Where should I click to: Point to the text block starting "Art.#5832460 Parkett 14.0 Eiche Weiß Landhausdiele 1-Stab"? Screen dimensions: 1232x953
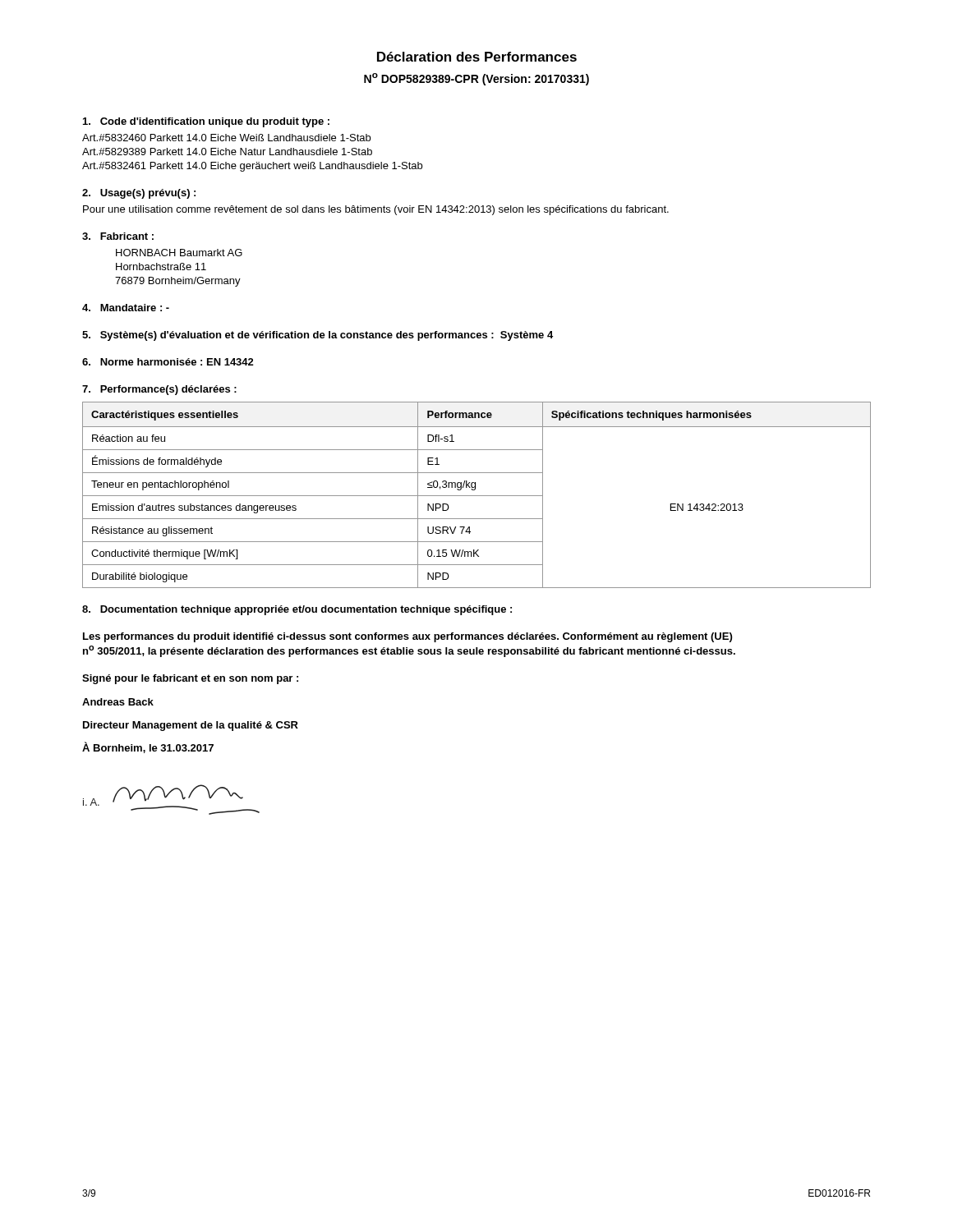coord(226,138)
